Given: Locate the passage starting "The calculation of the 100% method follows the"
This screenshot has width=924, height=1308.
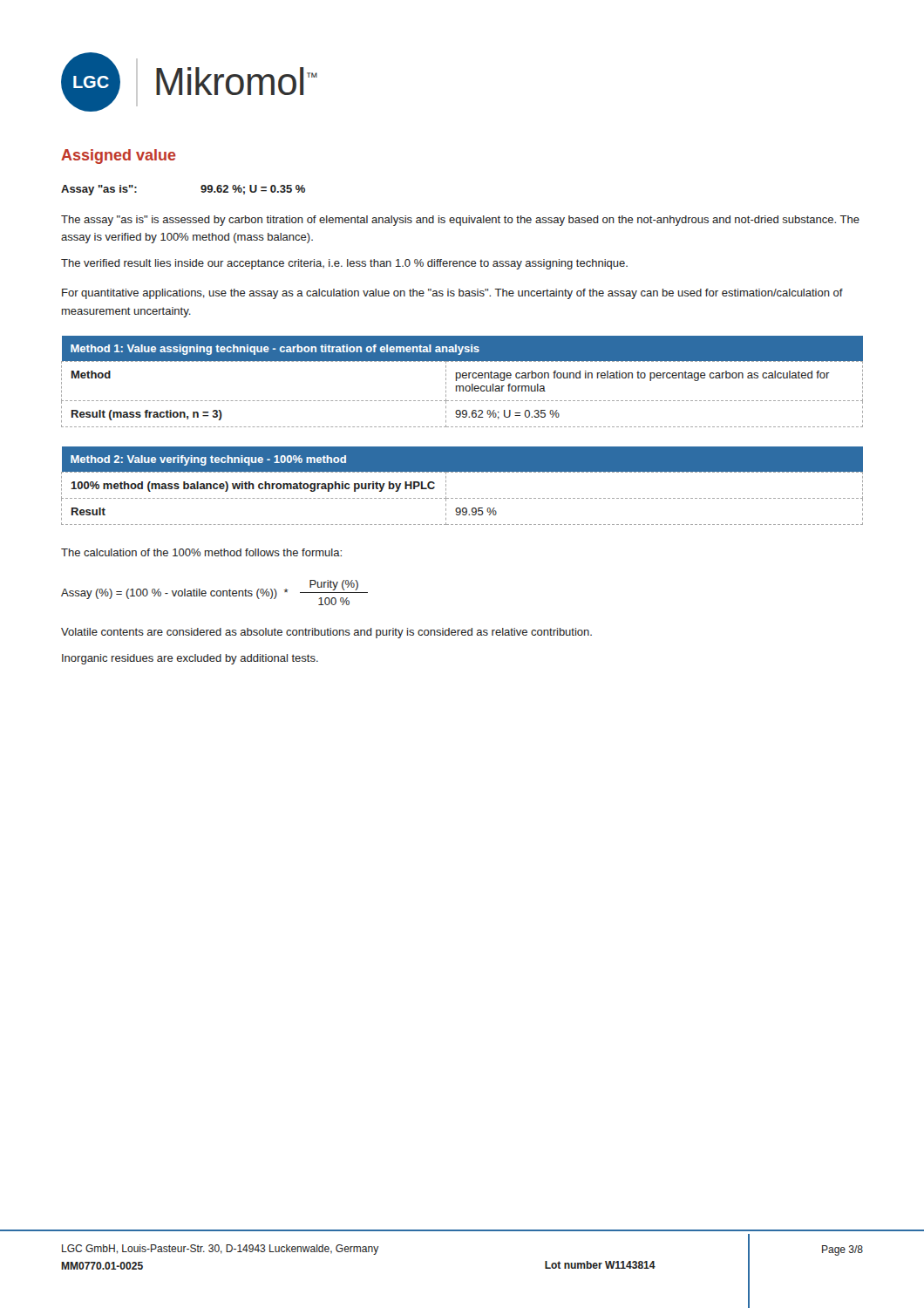Looking at the screenshot, I should tap(202, 552).
